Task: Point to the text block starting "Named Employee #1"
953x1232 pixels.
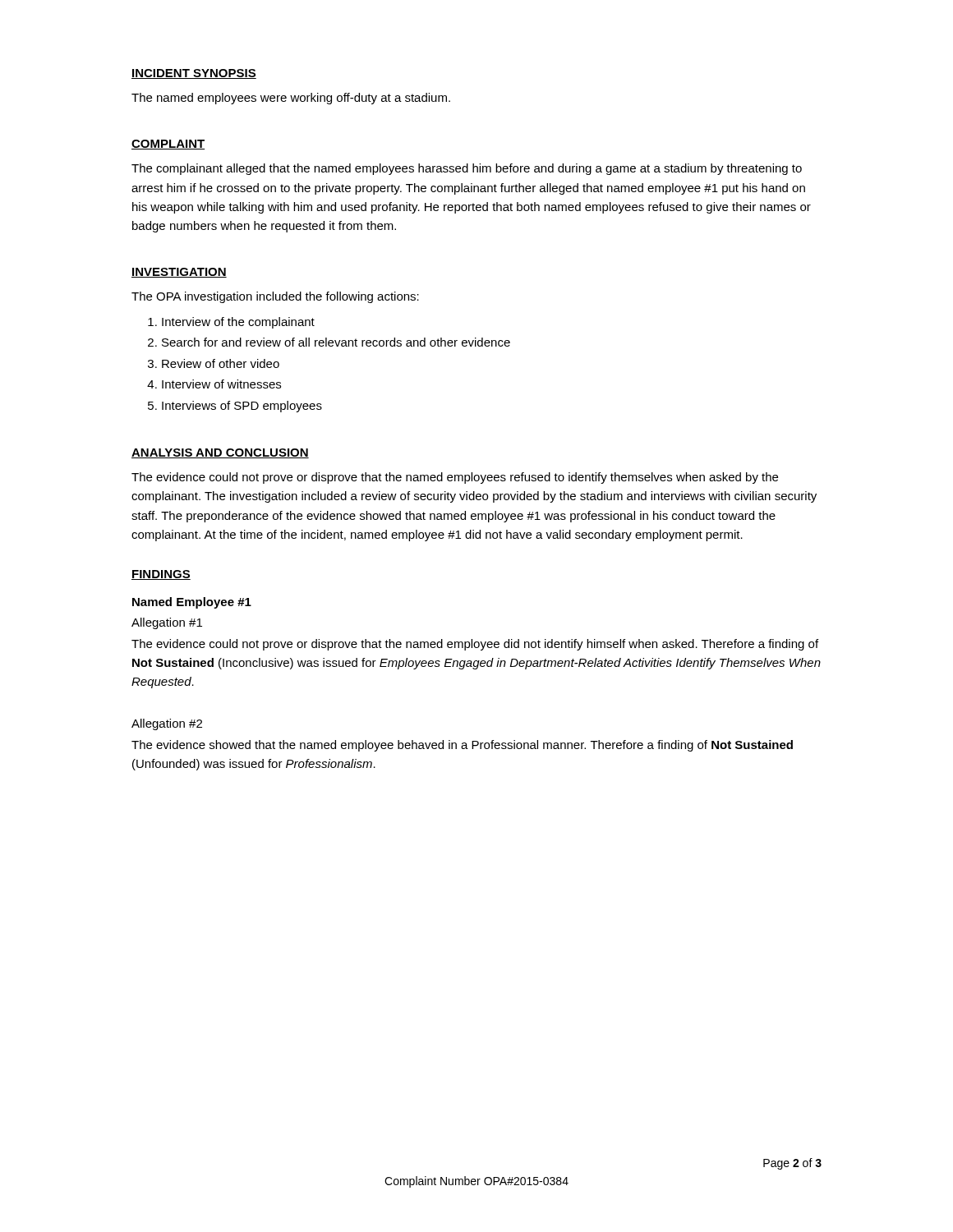Action: (191, 602)
